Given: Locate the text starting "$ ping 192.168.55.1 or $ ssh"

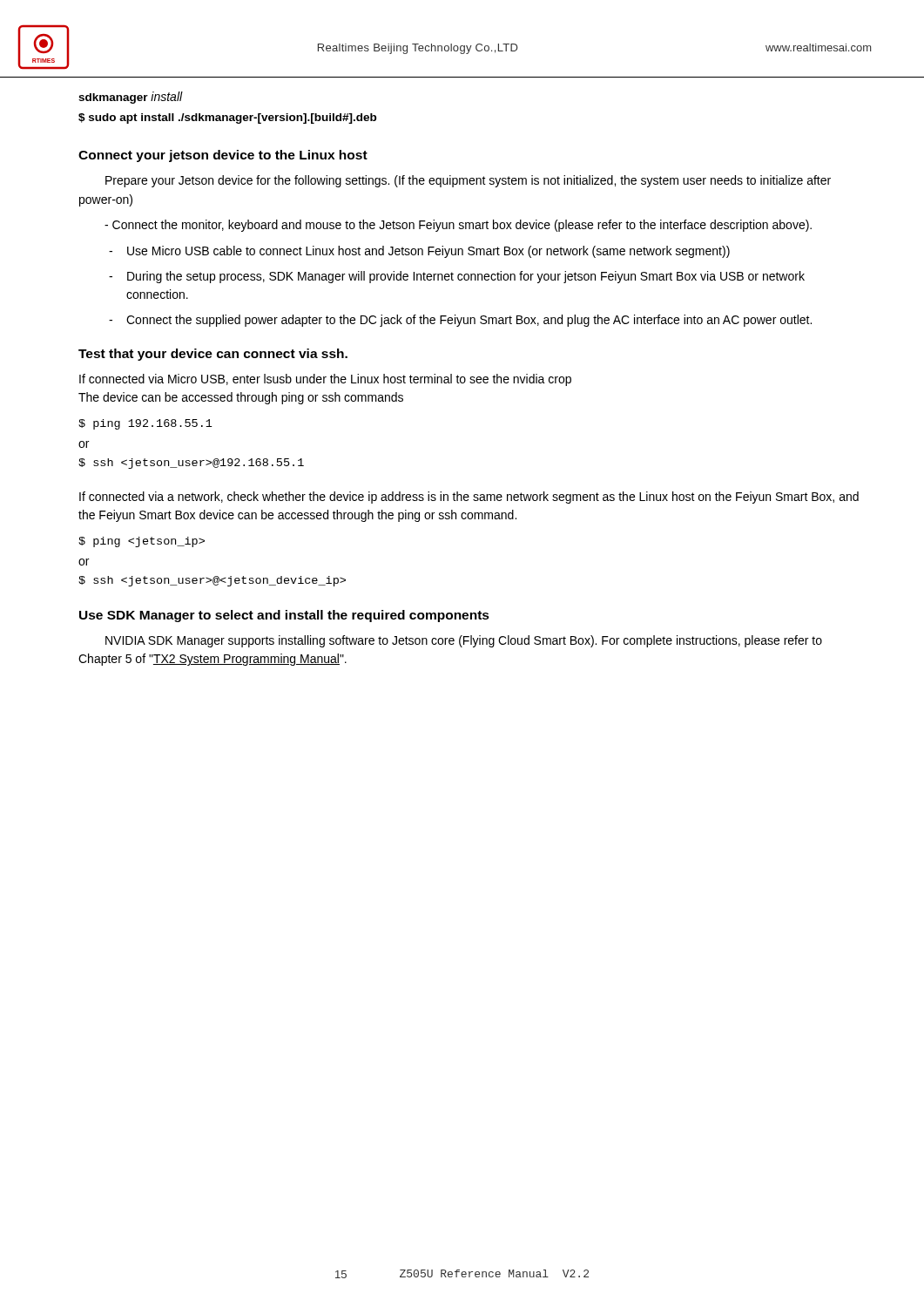Looking at the screenshot, I should (145, 424).
